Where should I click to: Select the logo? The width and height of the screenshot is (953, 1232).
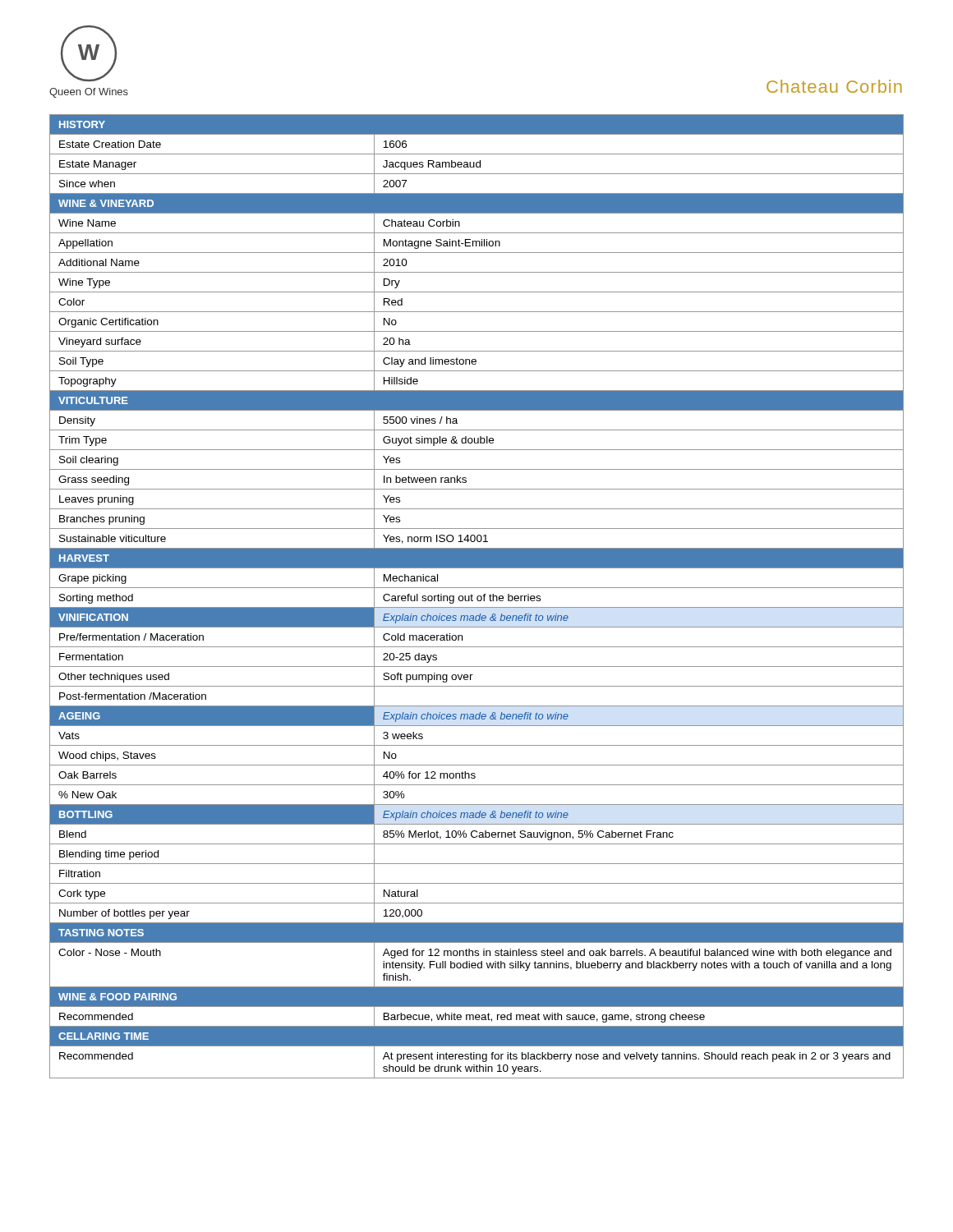pyautogui.click(x=89, y=61)
